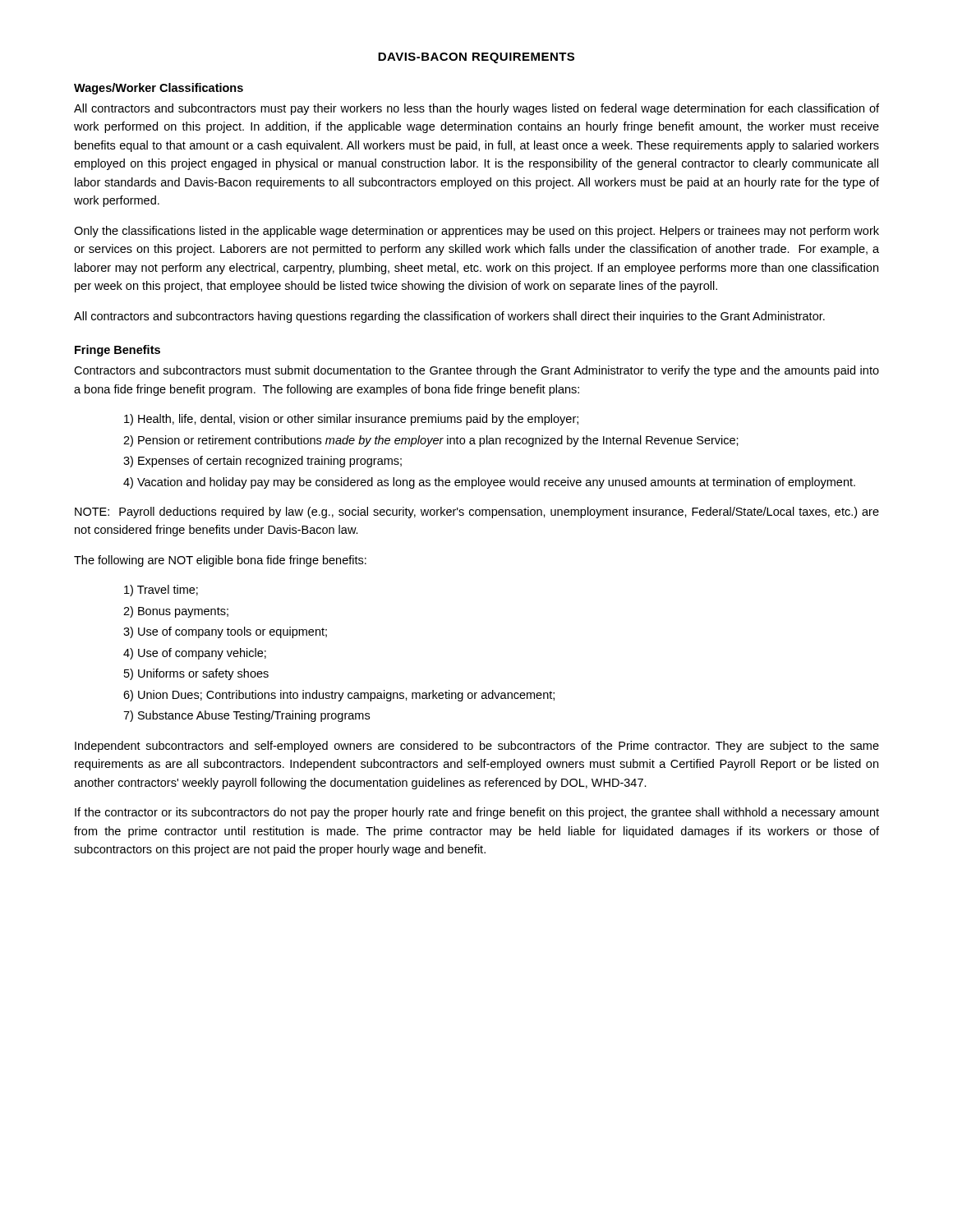Select the region starting "7) Substance Abuse Testing/Training"
Screen dimensions: 1232x953
(247, 716)
